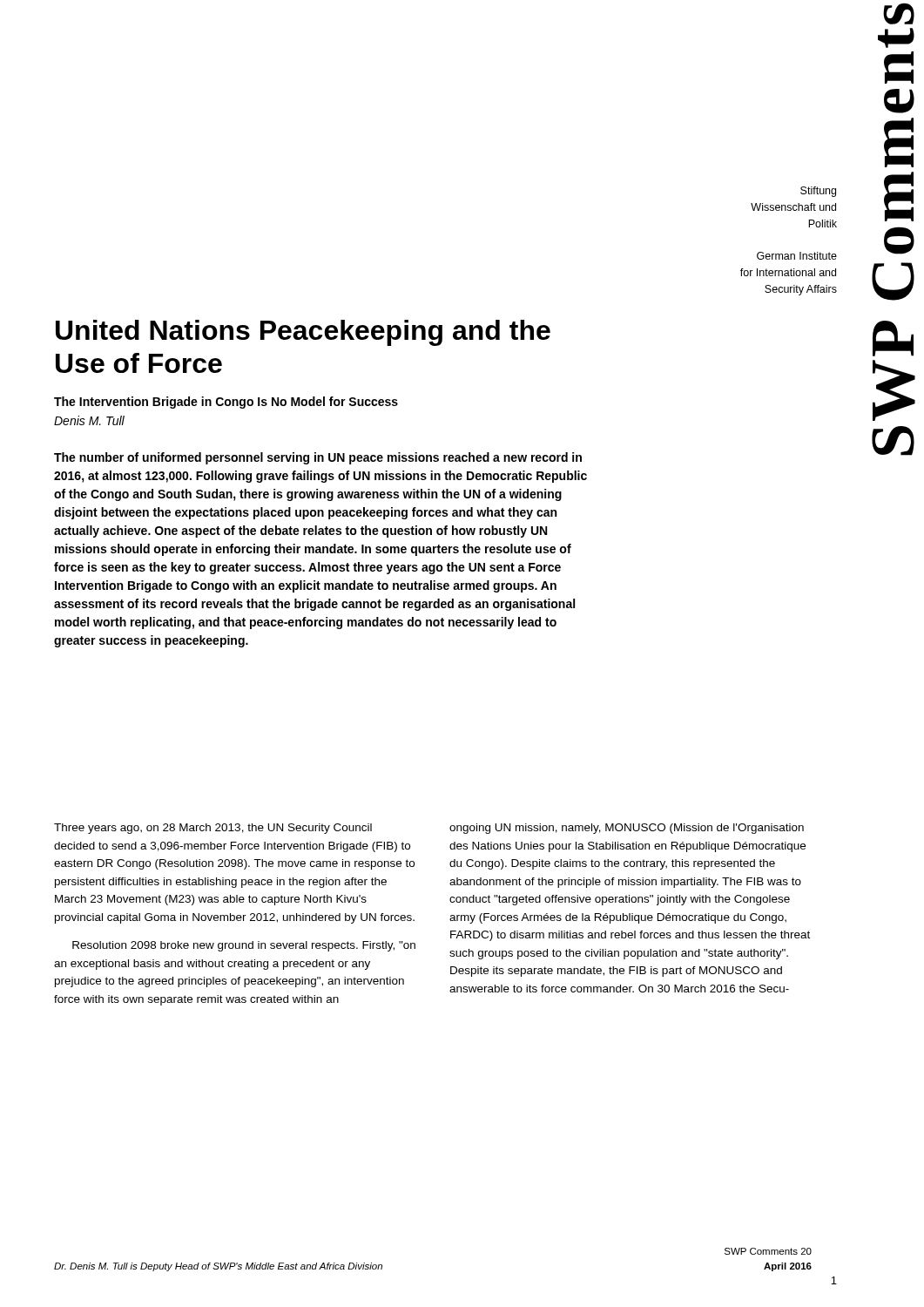Screen dimensions: 1307x924
Task: Point to the element starting "Denis M. Tull"
Action: (89, 421)
